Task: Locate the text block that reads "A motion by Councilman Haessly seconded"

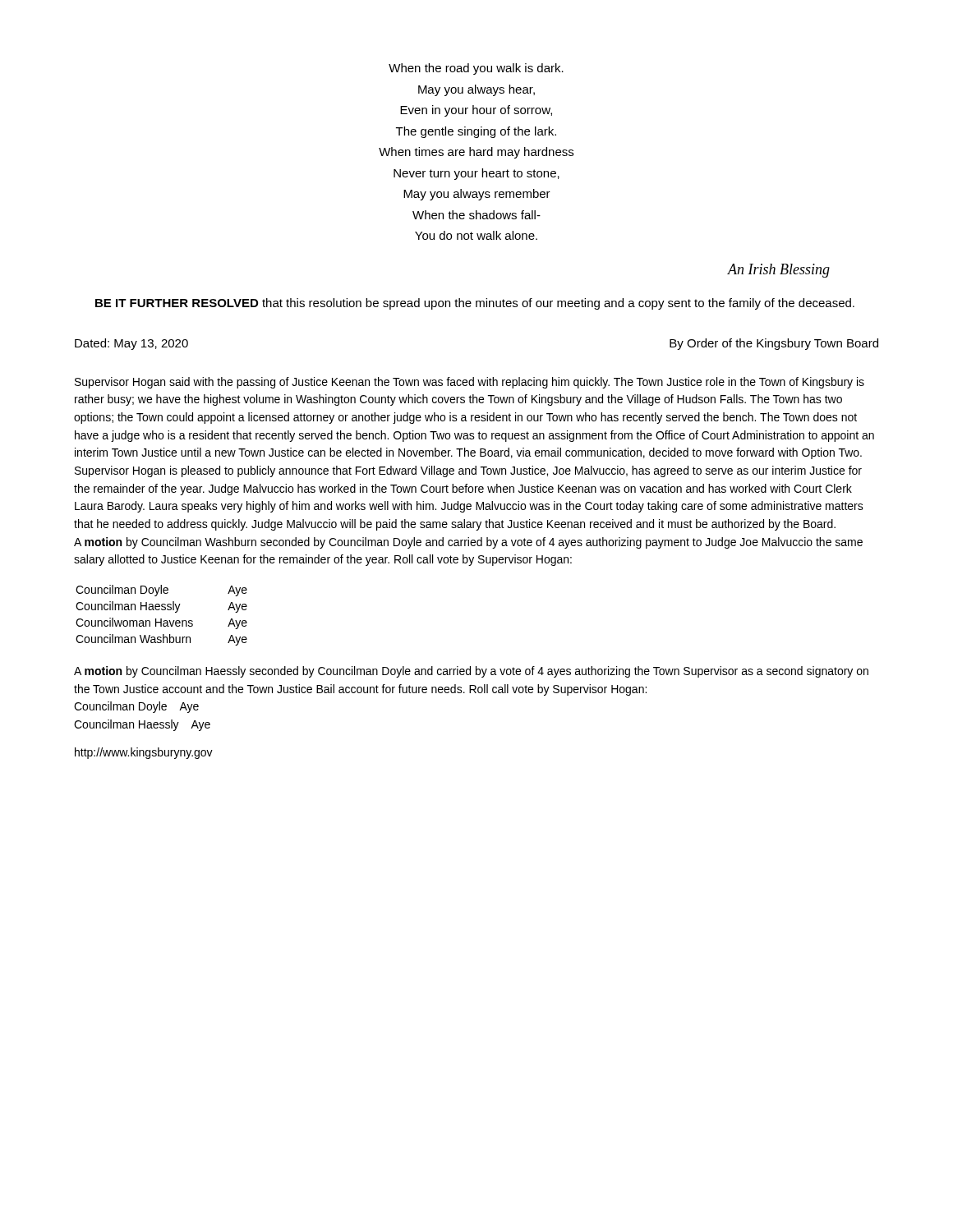Action: 471,698
